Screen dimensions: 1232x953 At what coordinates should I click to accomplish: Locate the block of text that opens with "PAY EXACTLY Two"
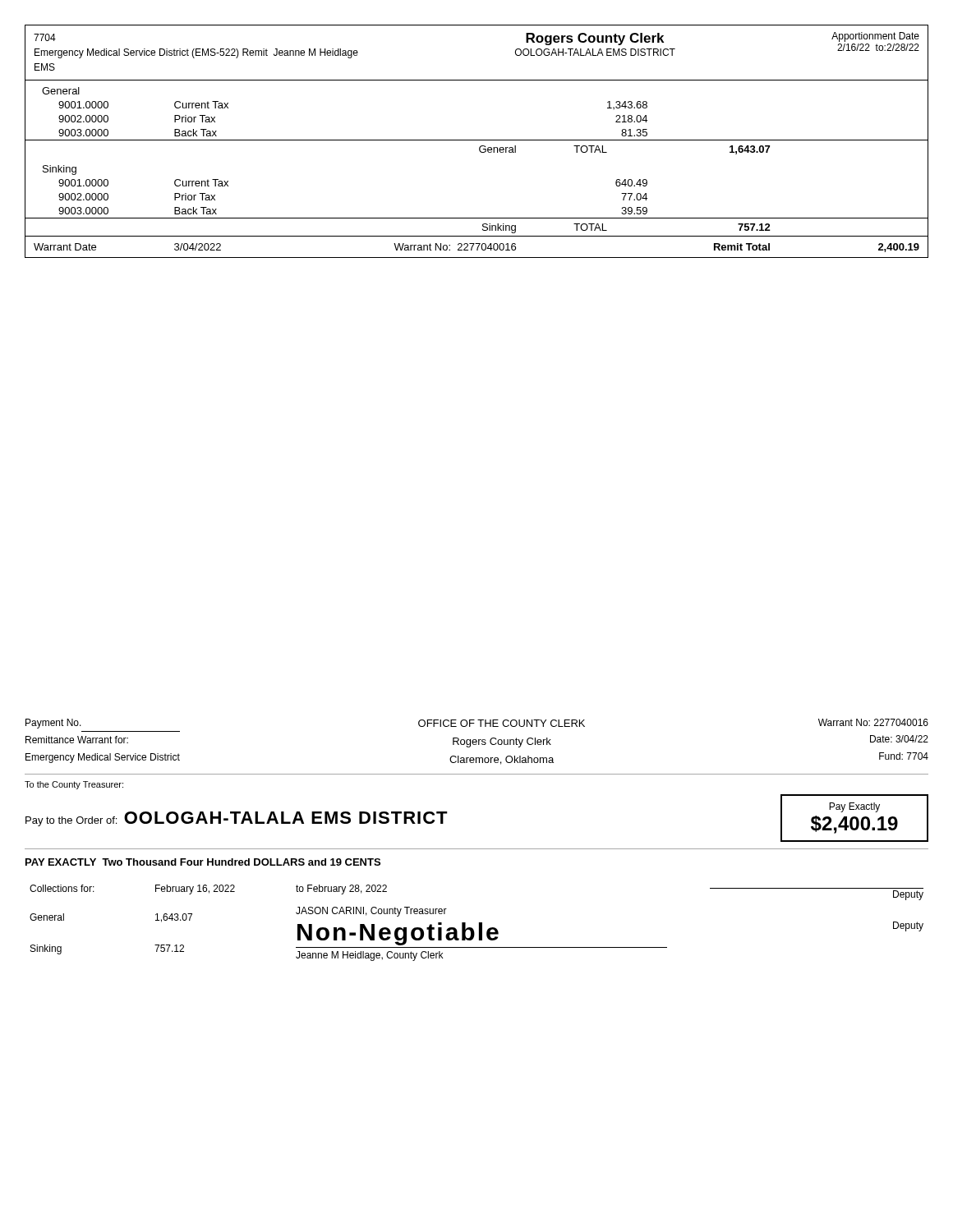203,862
